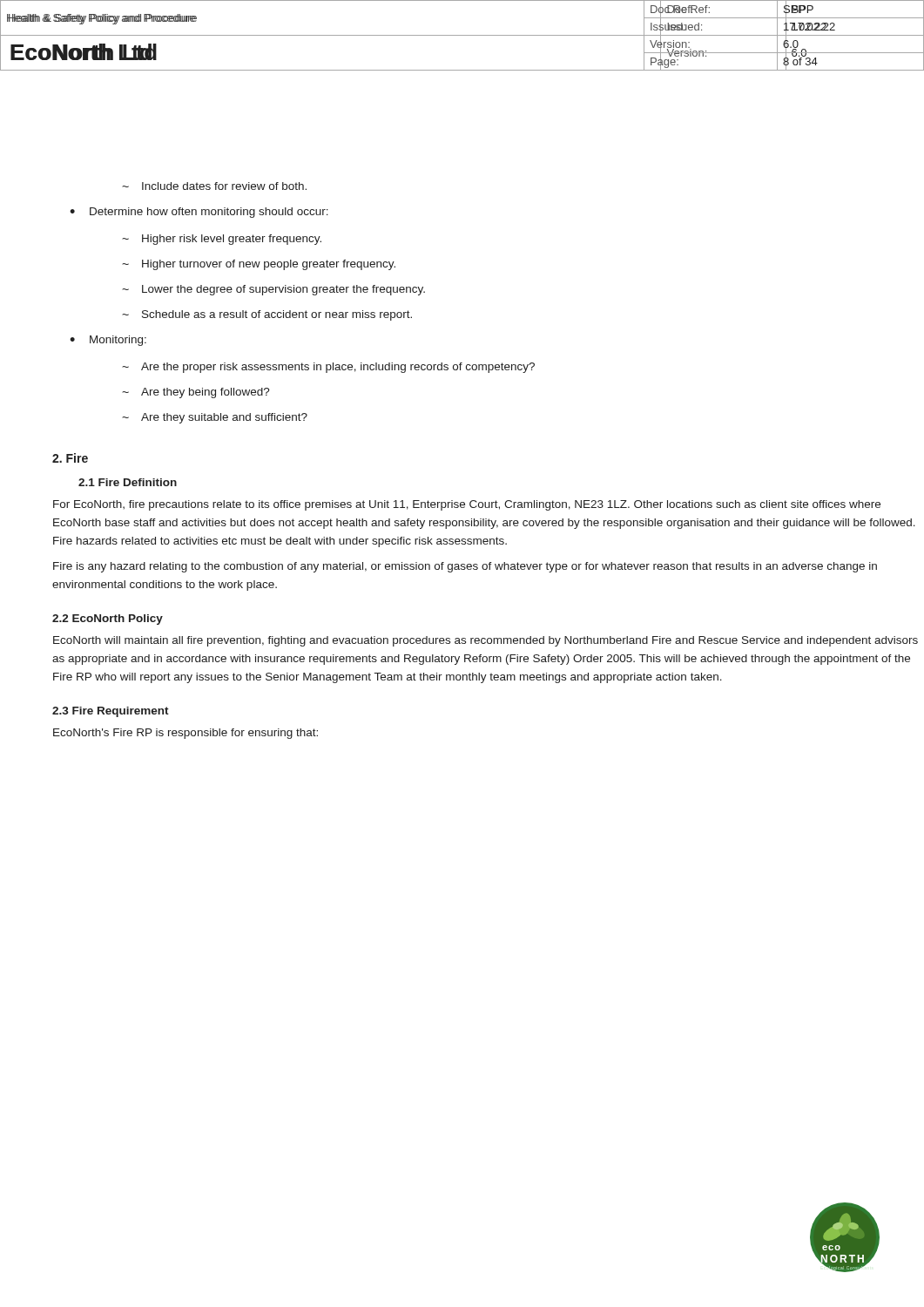
Task: Find the text starting "• Determine how often monitoring should occur:"
Action: point(199,213)
